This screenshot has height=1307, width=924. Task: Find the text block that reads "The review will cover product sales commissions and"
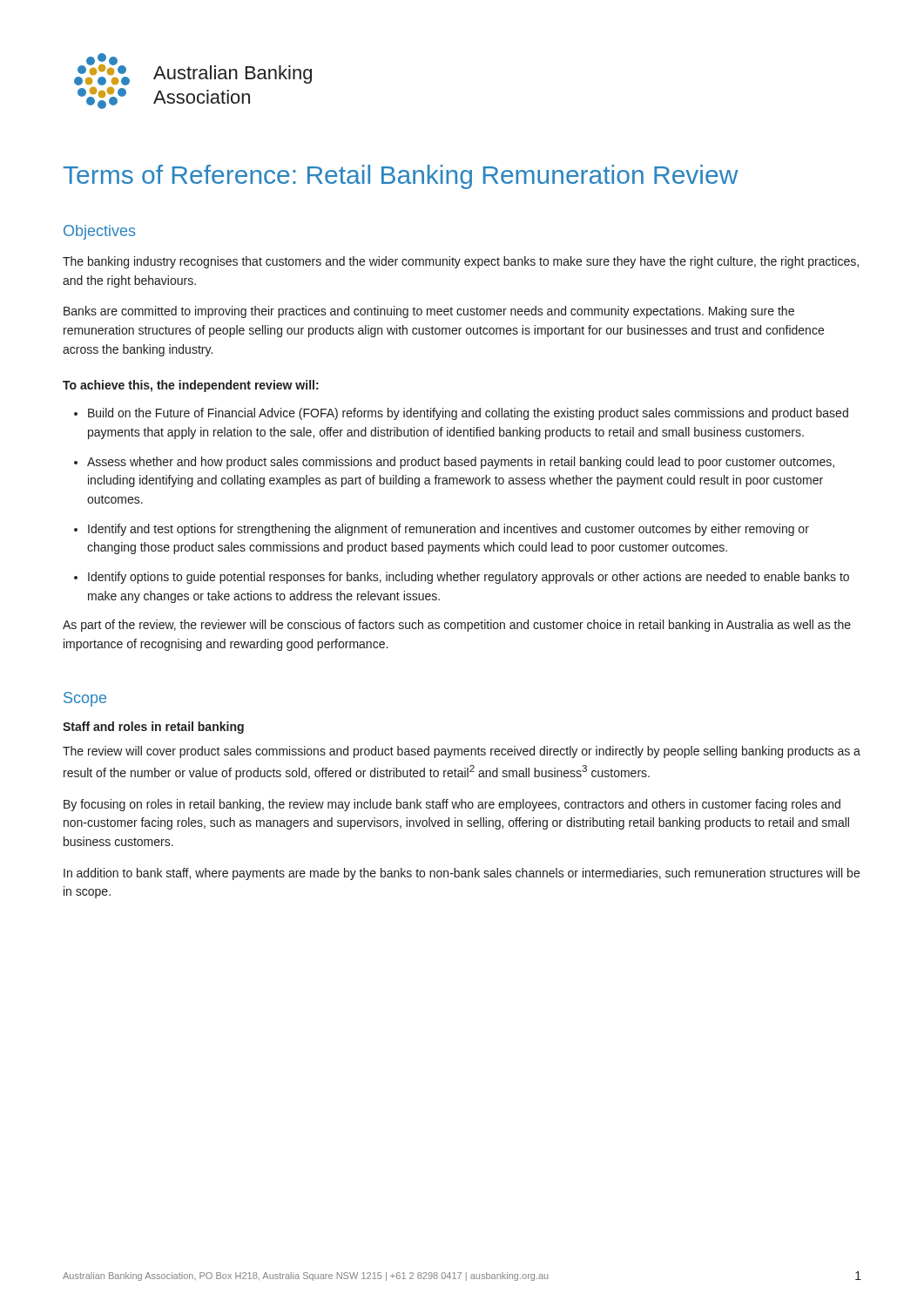click(x=462, y=762)
